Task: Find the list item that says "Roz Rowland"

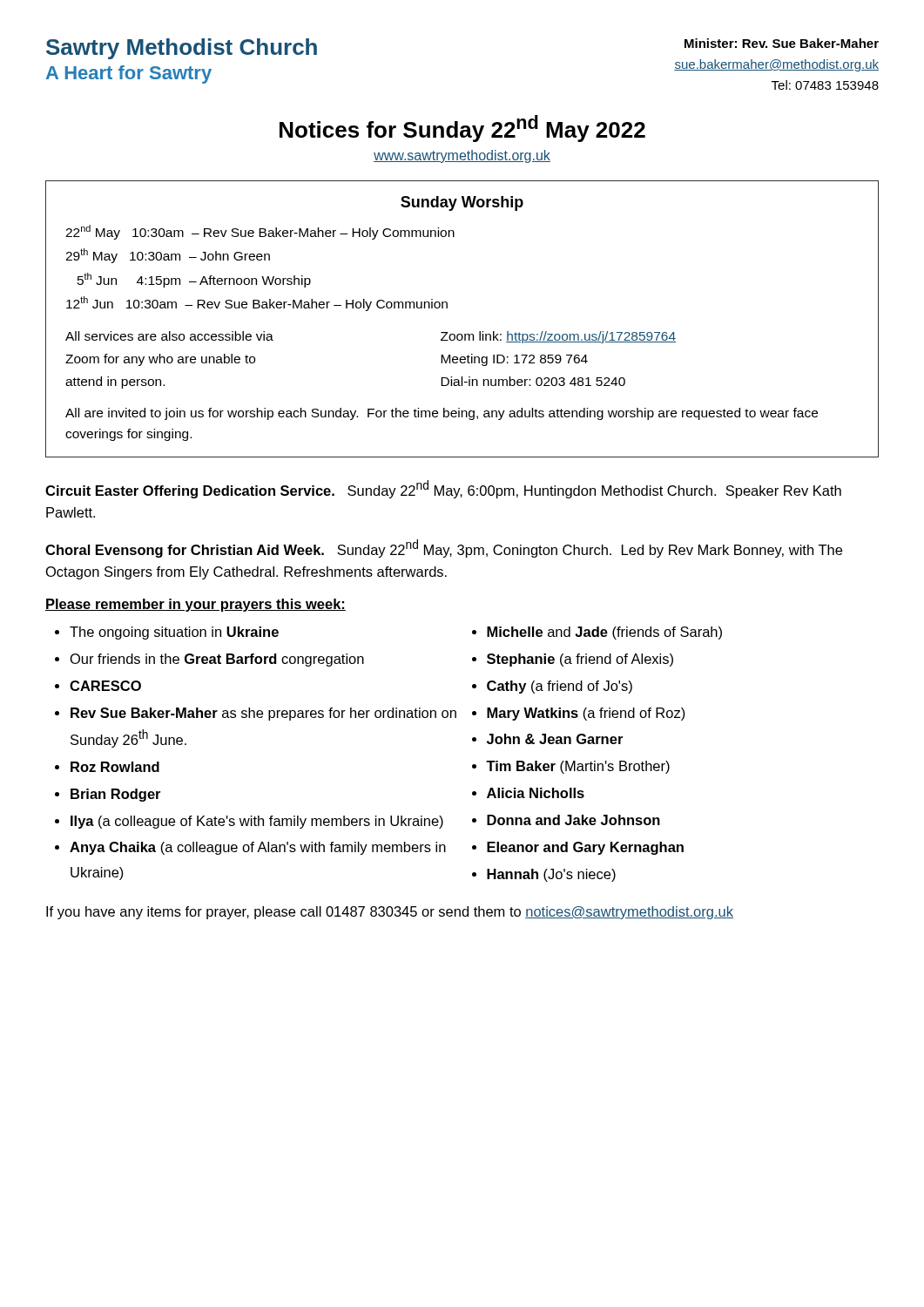Action: [x=115, y=767]
